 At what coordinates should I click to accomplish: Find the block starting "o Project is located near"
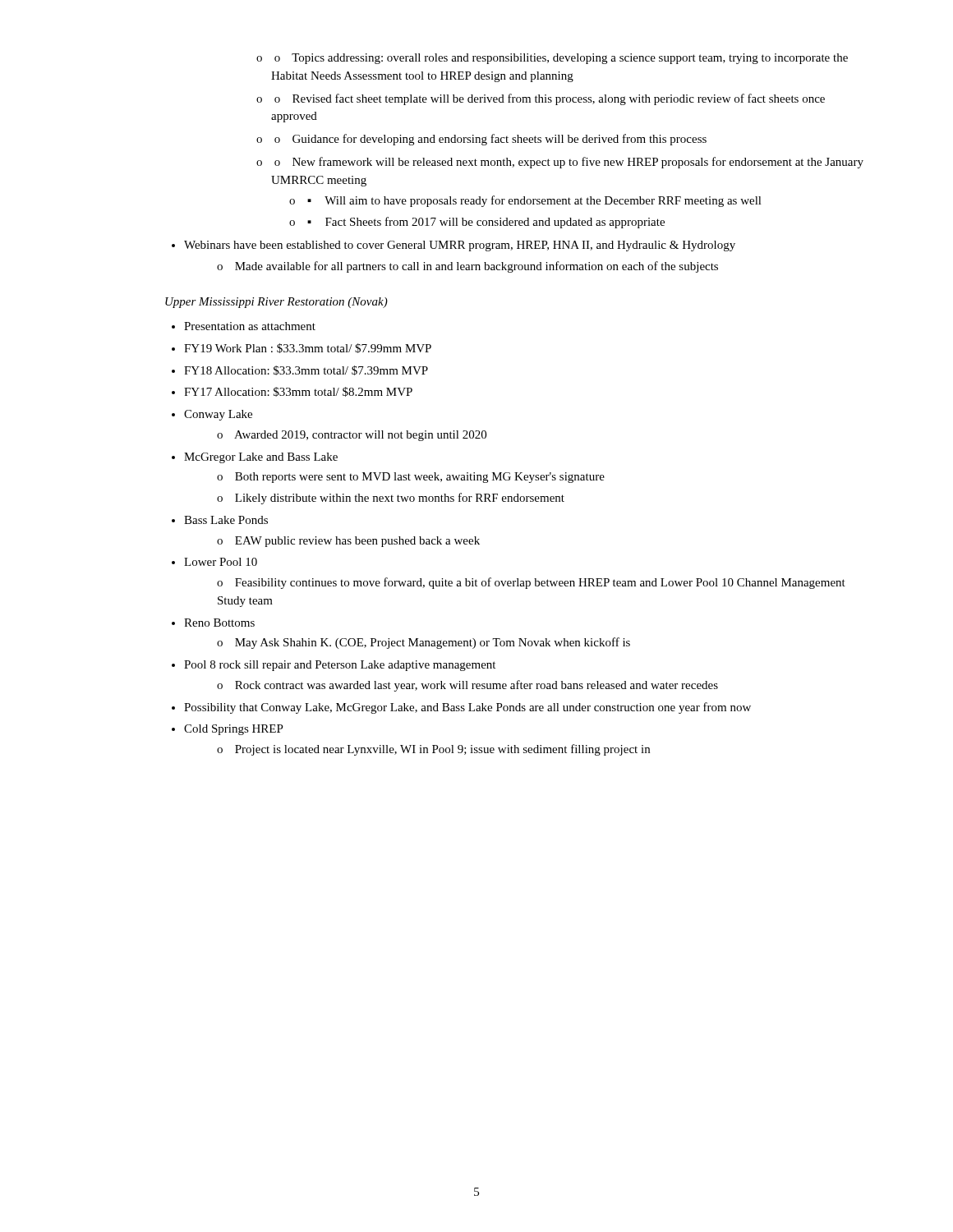(x=434, y=750)
